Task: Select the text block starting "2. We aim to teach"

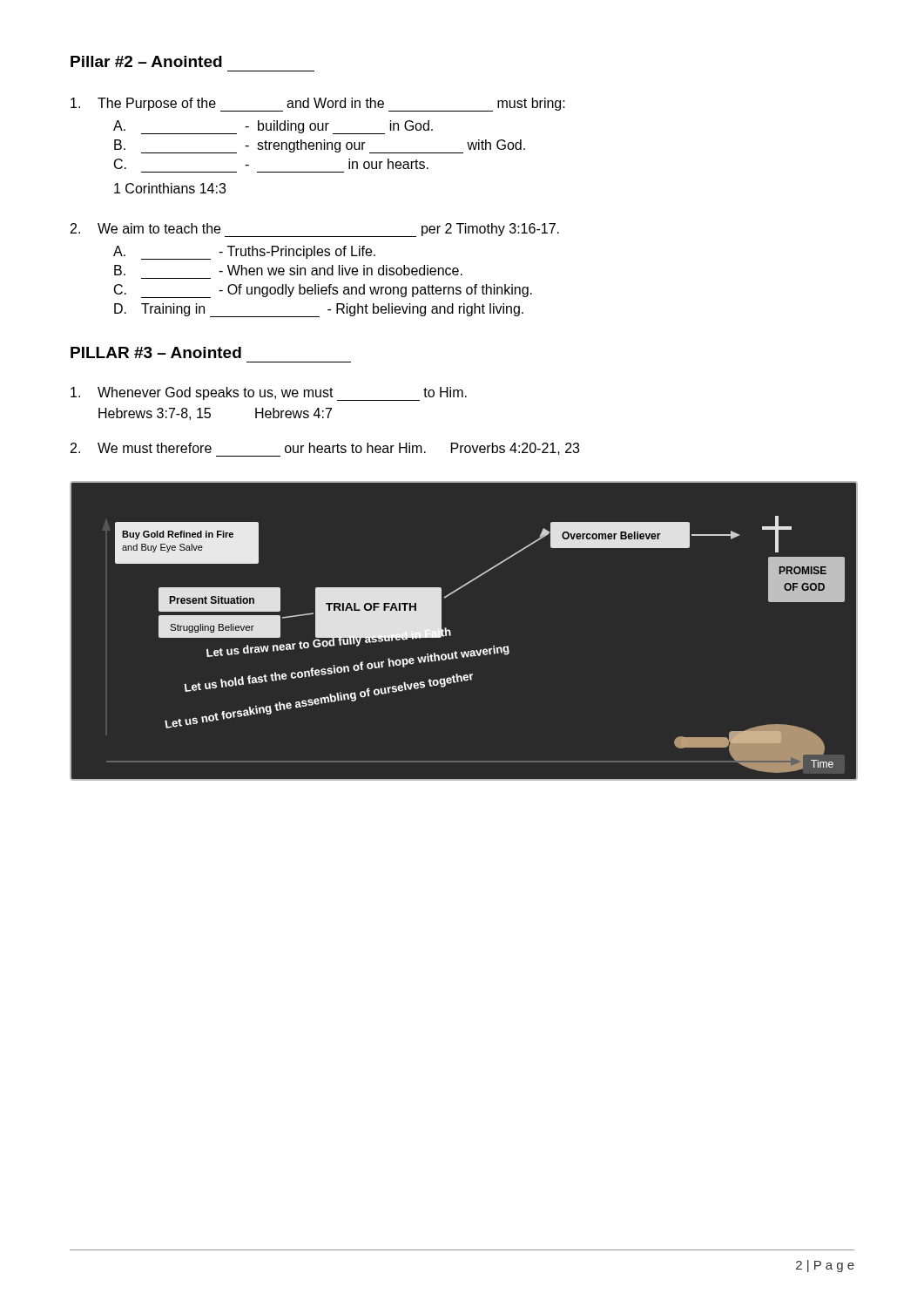Action: (x=315, y=229)
